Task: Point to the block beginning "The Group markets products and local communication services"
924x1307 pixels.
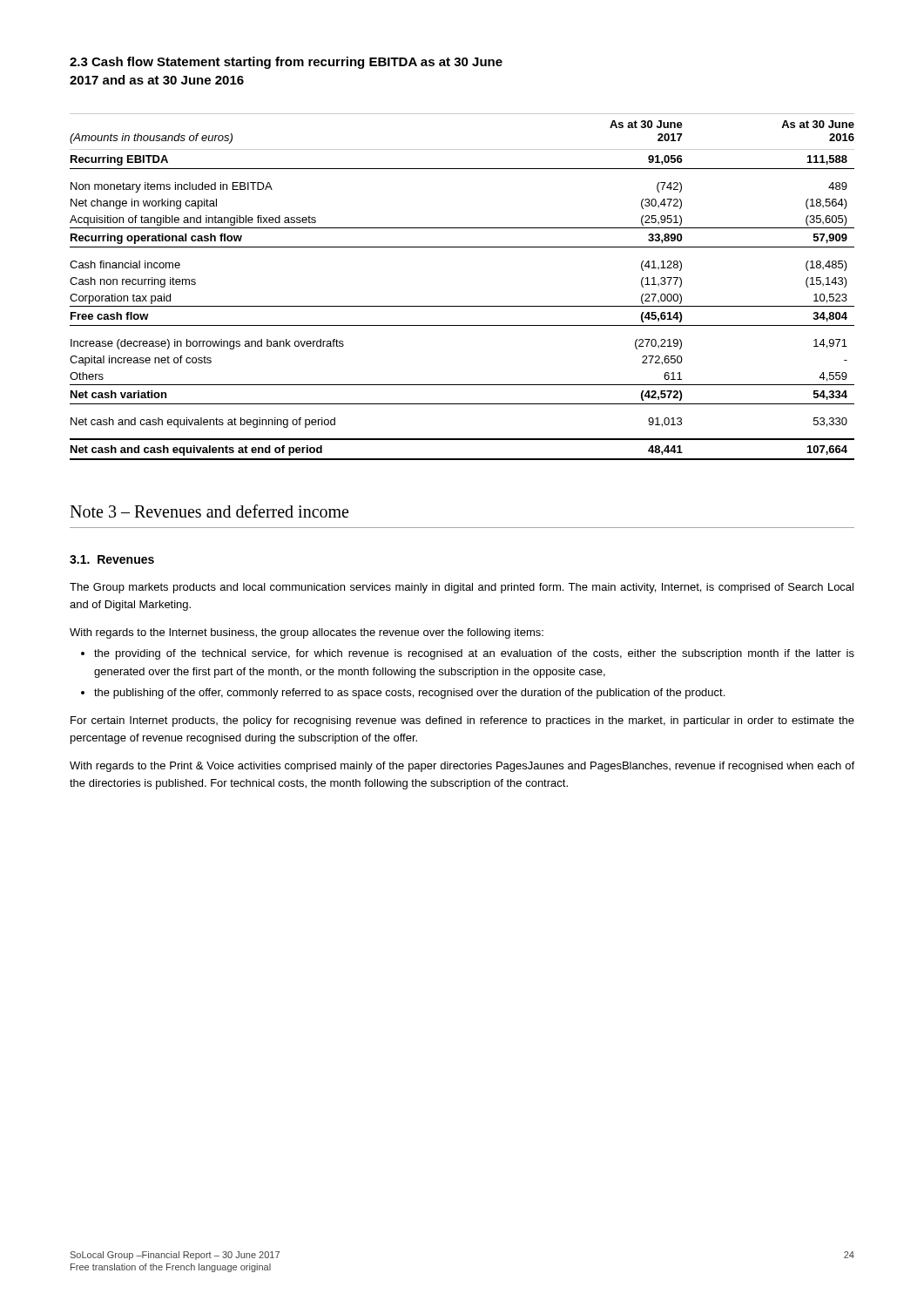Action: (462, 596)
